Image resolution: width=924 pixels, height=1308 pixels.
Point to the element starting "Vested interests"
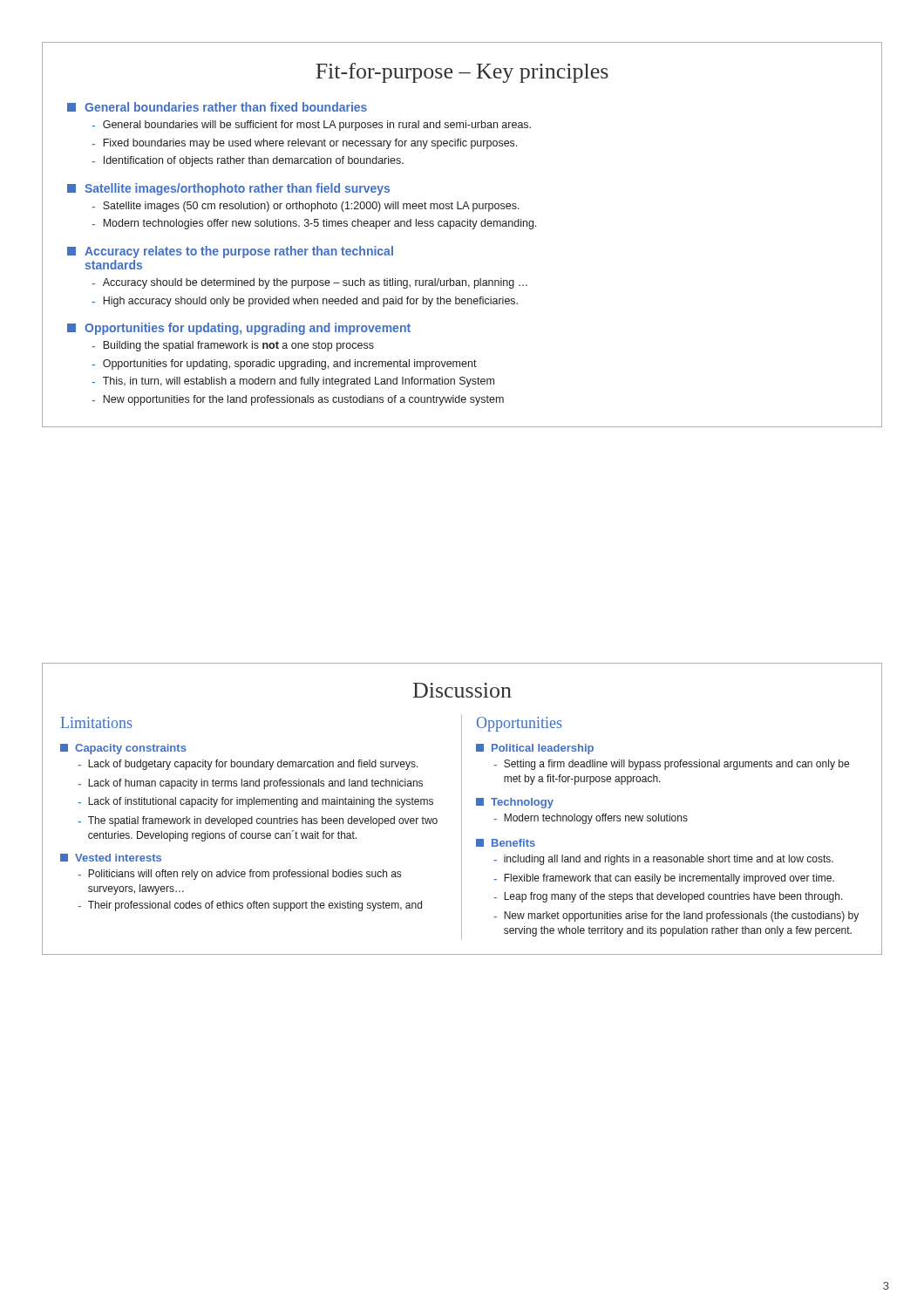coord(111,858)
